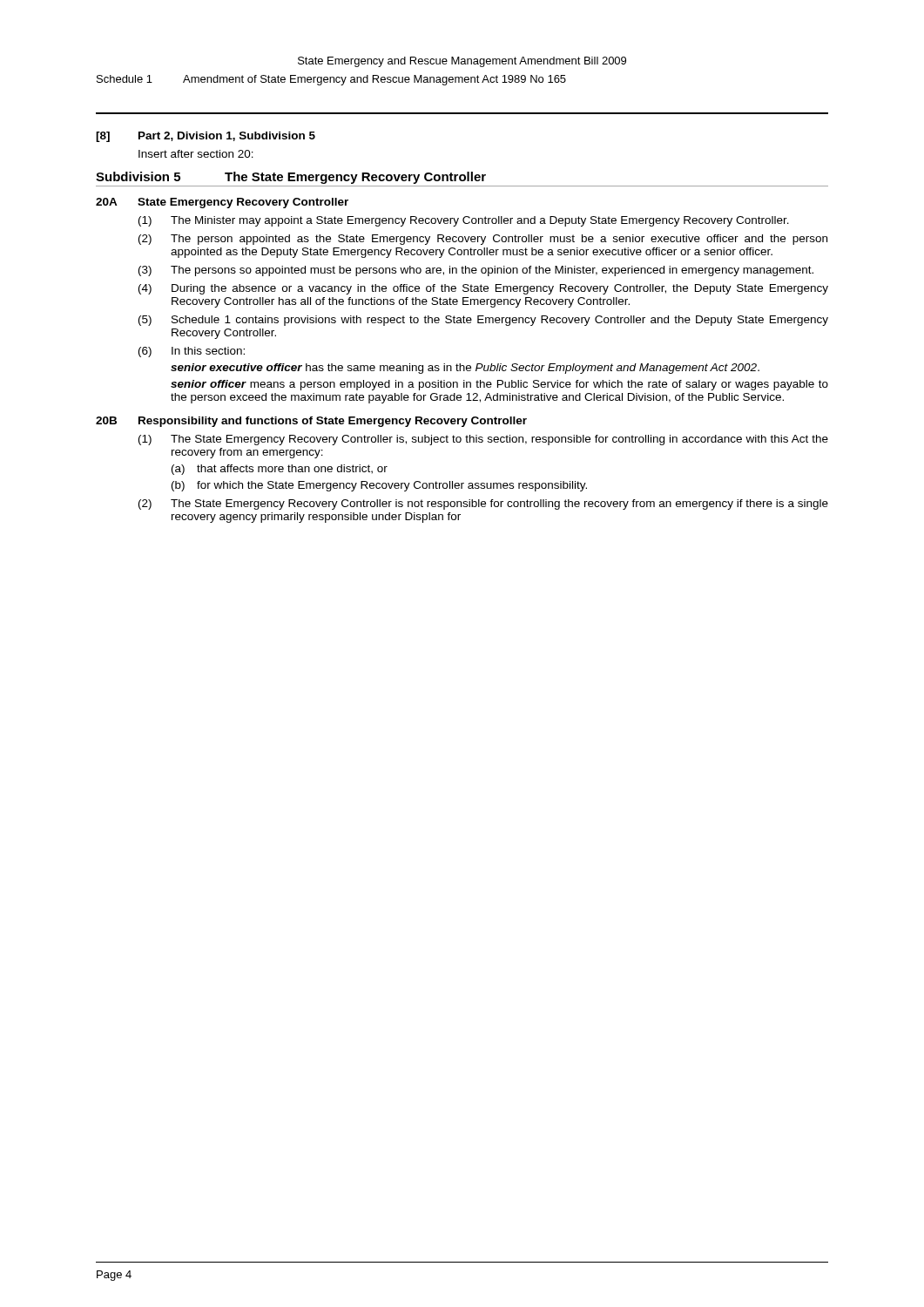This screenshot has width=924, height=1307.
Task: Select the block starting "(2) The State Emergency Recovery Controller"
Action: 483,510
